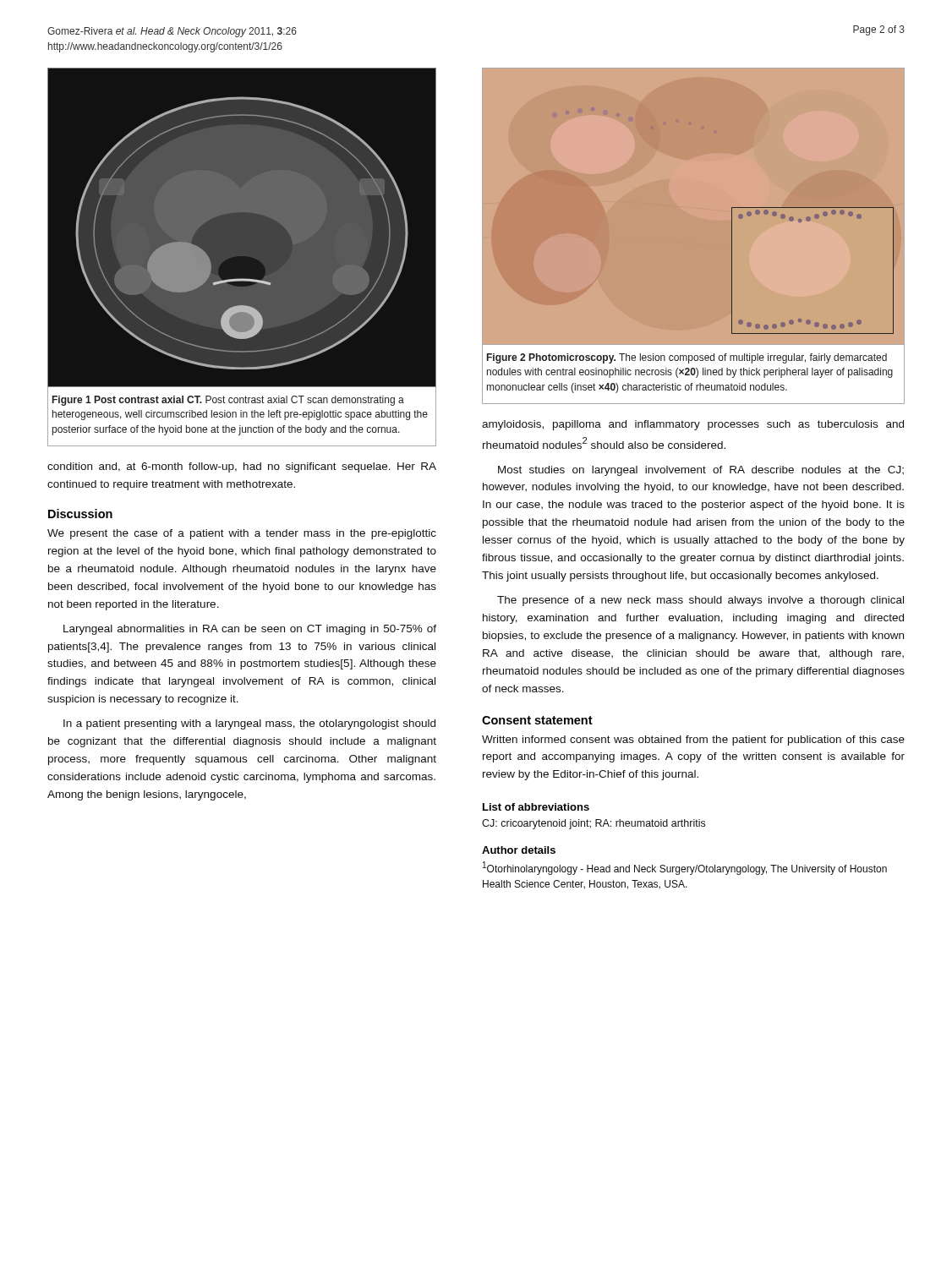
Task: Find "List of abbreviations" on this page
Action: [536, 807]
